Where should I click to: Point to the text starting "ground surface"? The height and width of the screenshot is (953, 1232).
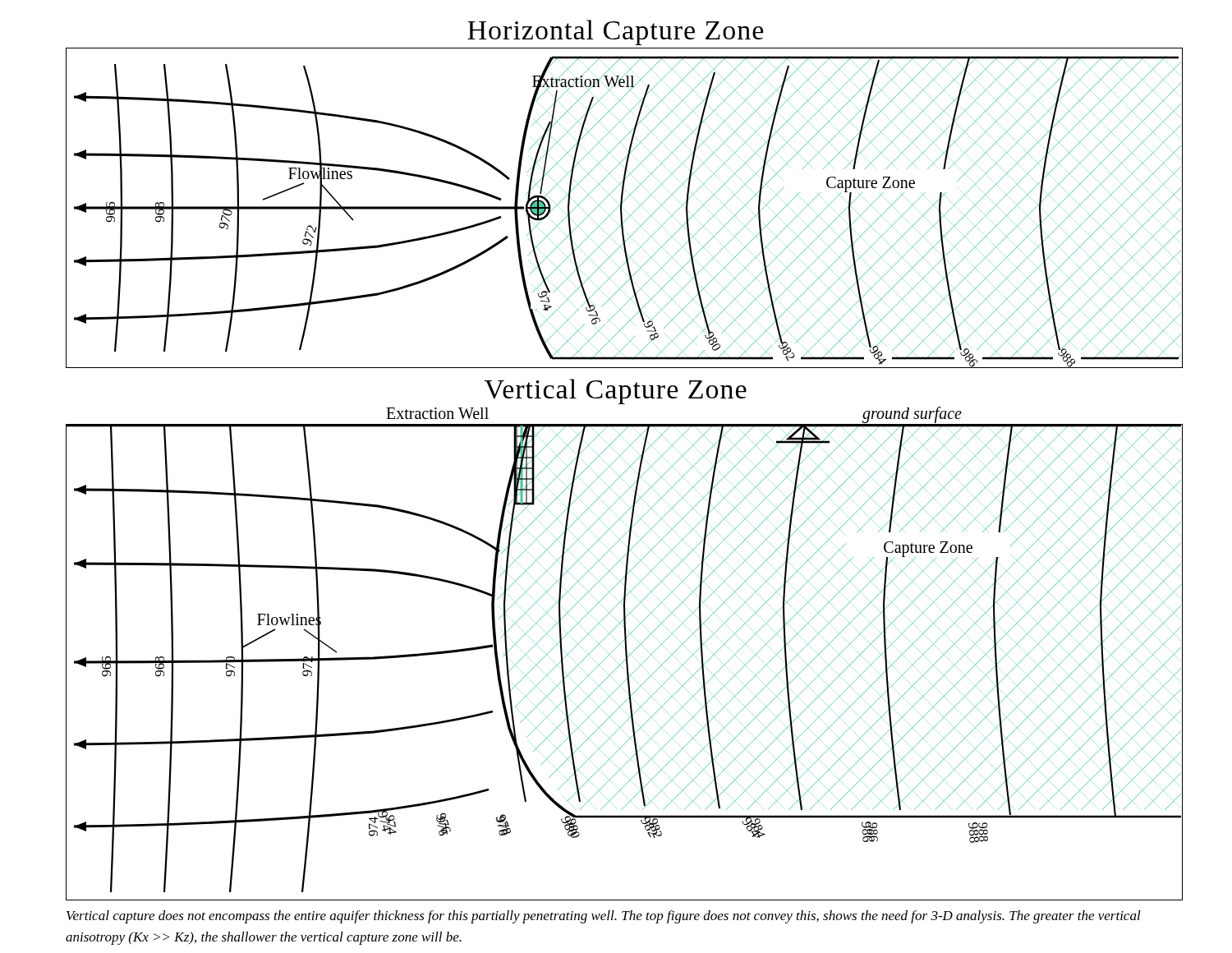(912, 413)
